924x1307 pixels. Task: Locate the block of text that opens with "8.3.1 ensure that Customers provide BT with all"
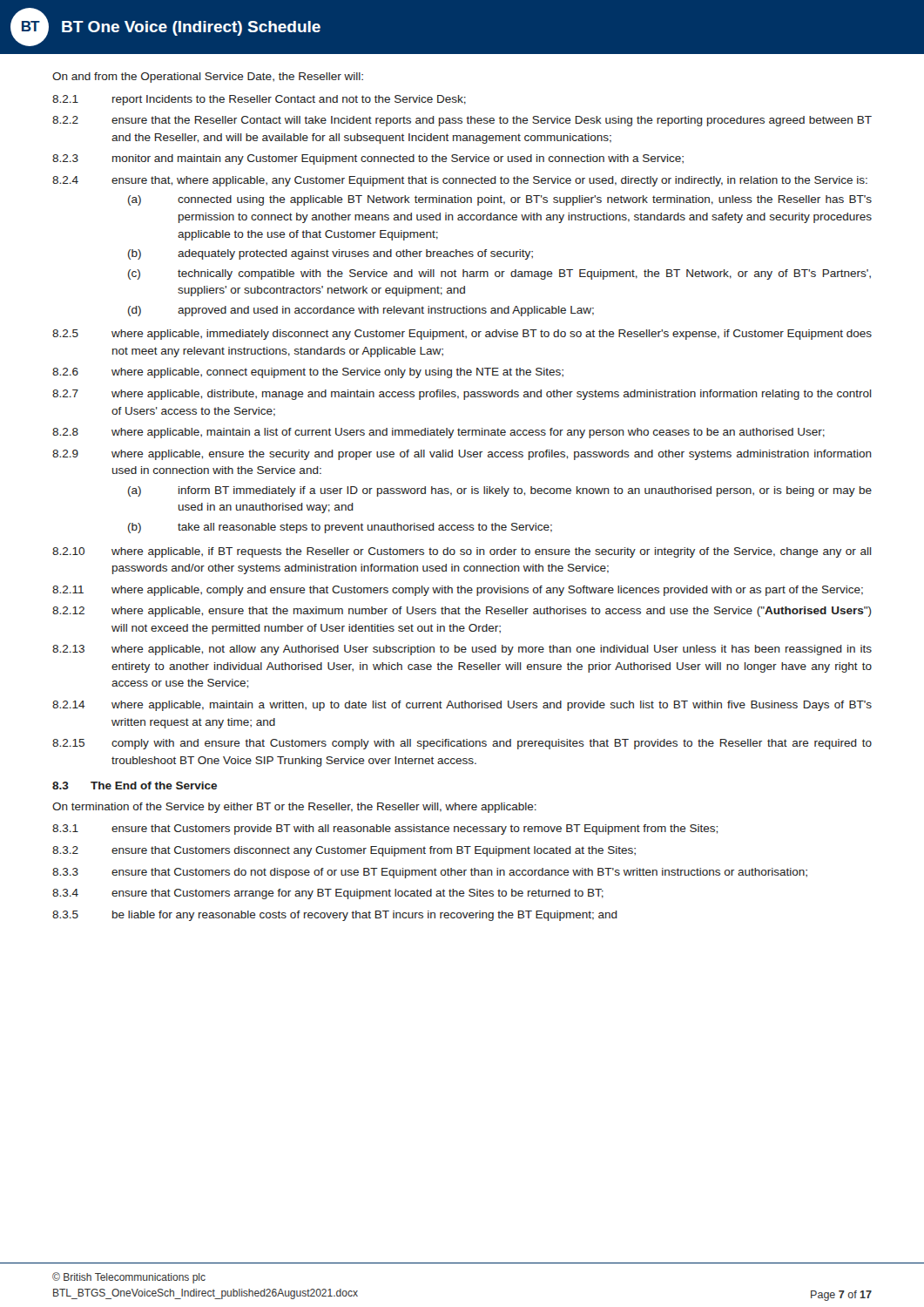pos(462,829)
